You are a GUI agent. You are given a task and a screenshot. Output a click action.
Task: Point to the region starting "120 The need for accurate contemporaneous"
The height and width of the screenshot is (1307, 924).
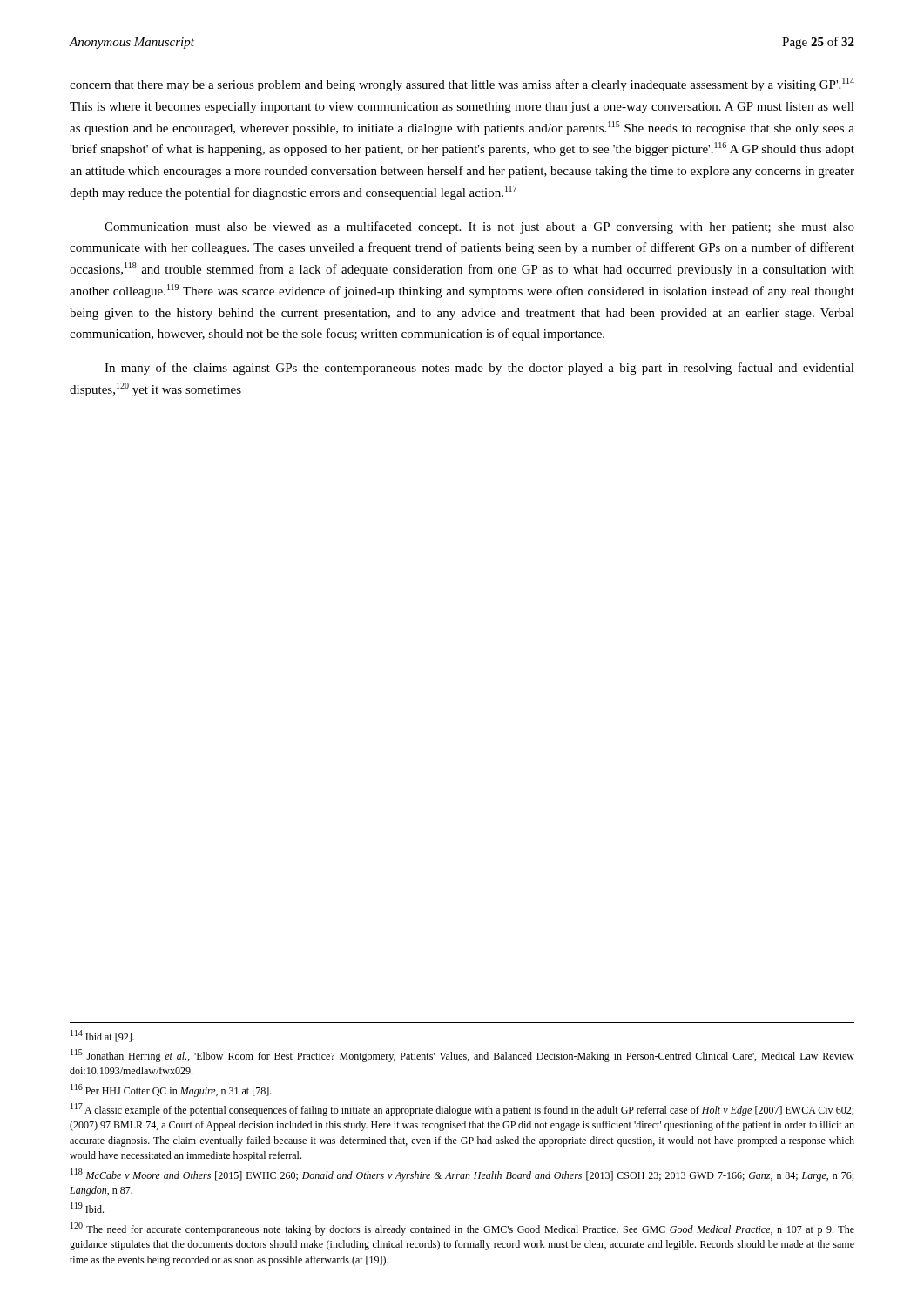(462, 1244)
